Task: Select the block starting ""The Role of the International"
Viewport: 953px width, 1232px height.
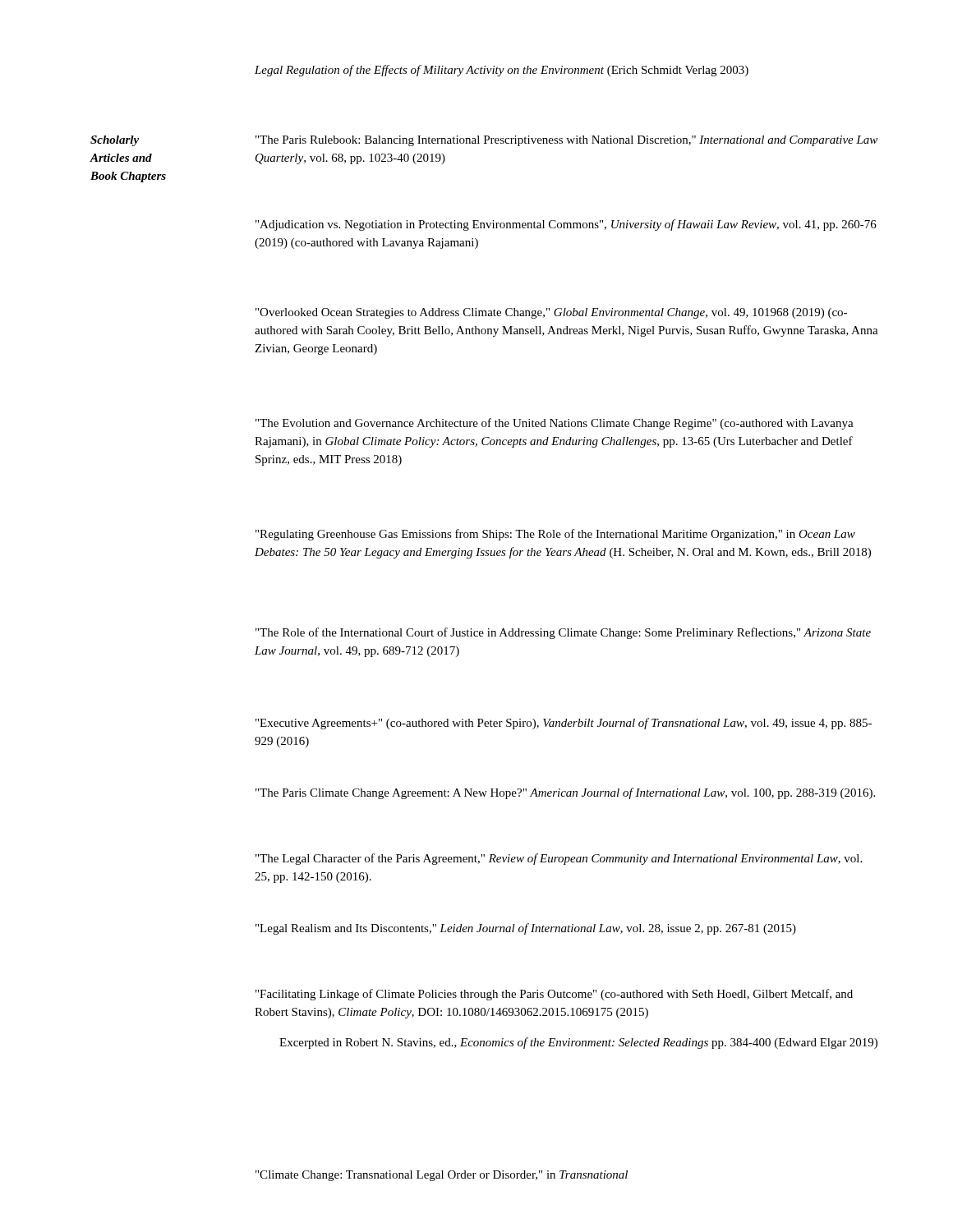Action: [x=567, y=642]
